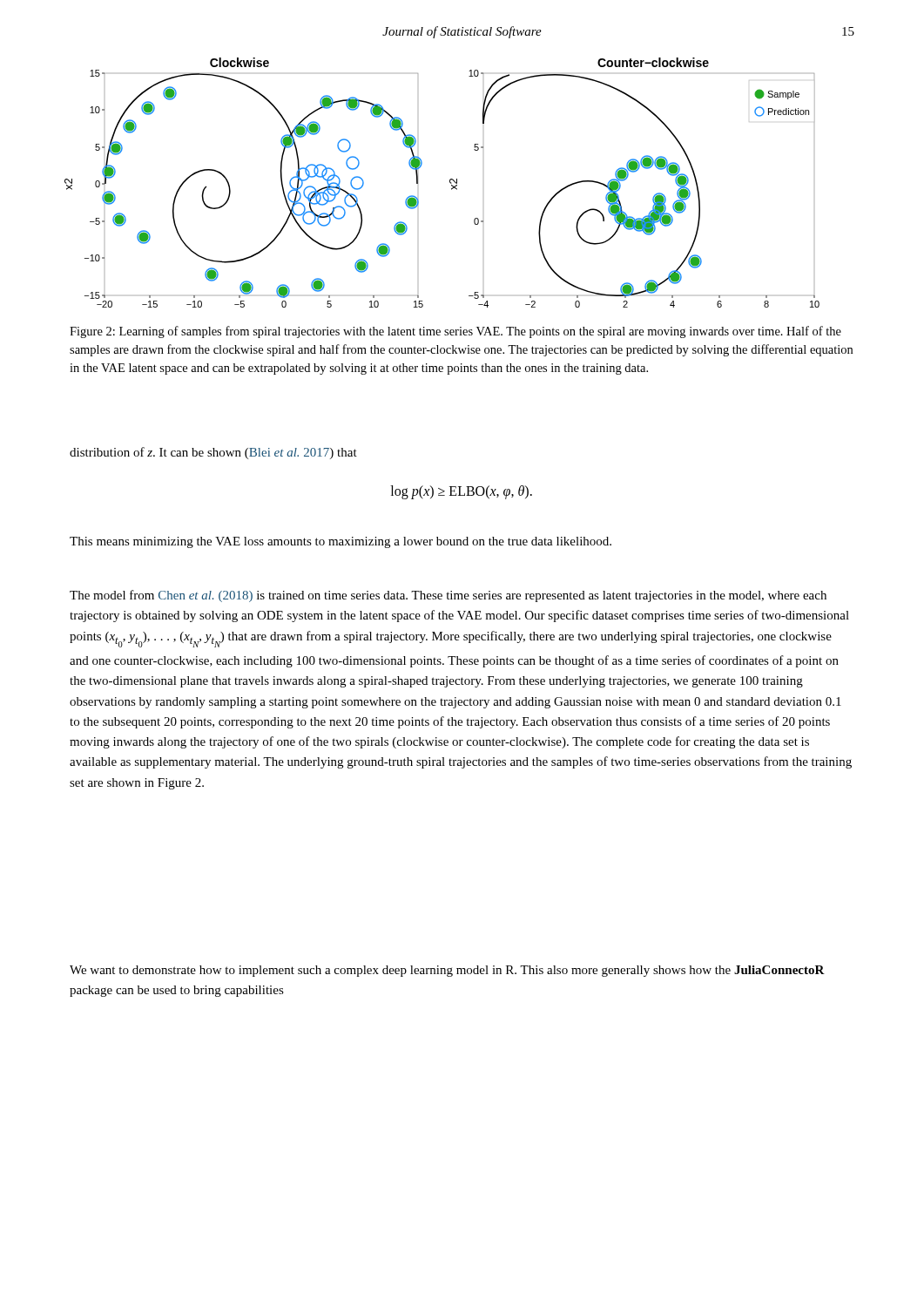Click the passage that begins "distribution of z. It can be"
Viewport: 924px width, 1307px height.
213,452
